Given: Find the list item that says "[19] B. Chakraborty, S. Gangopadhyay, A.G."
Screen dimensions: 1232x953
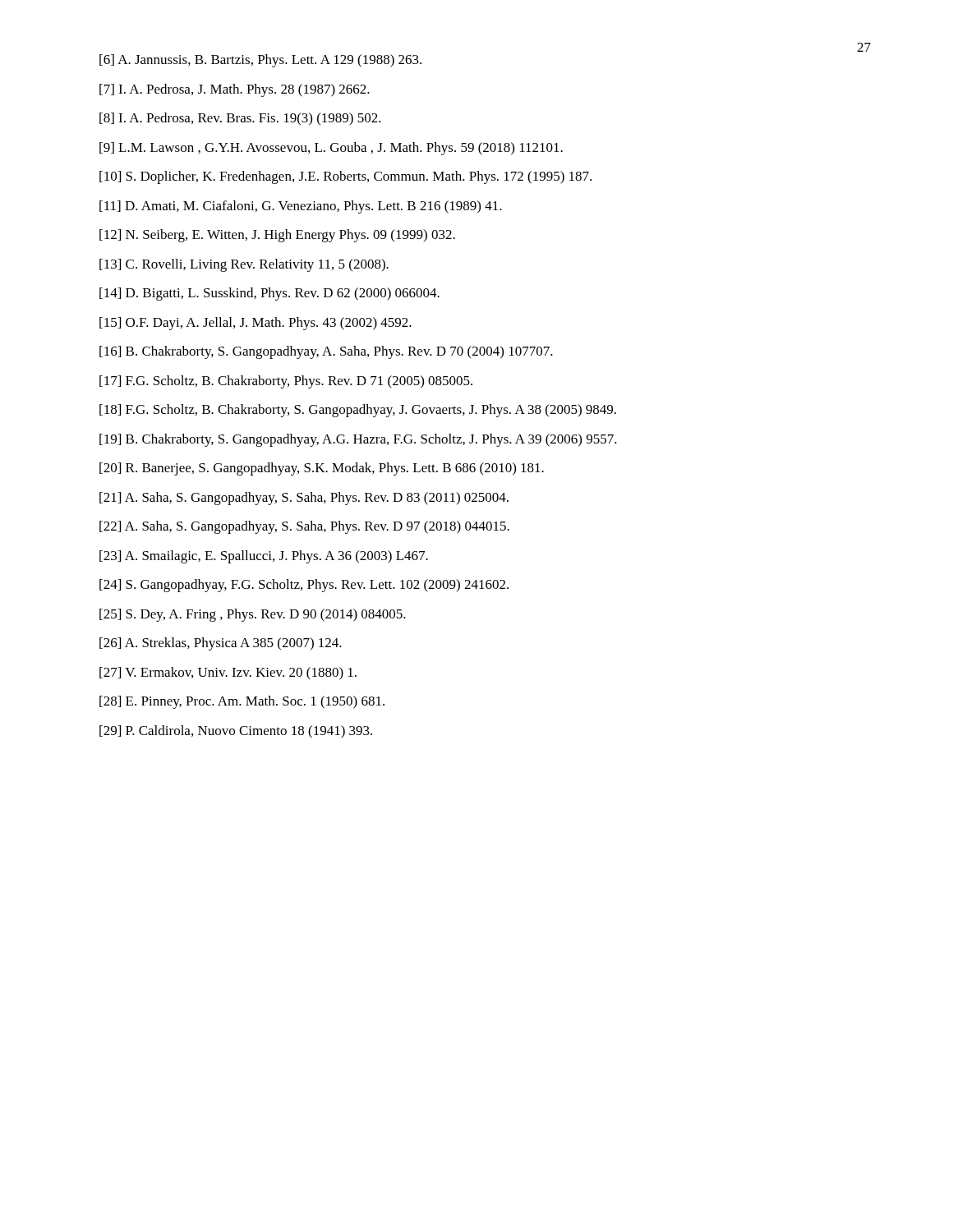Looking at the screenshot, I should (x=358, y=439).
